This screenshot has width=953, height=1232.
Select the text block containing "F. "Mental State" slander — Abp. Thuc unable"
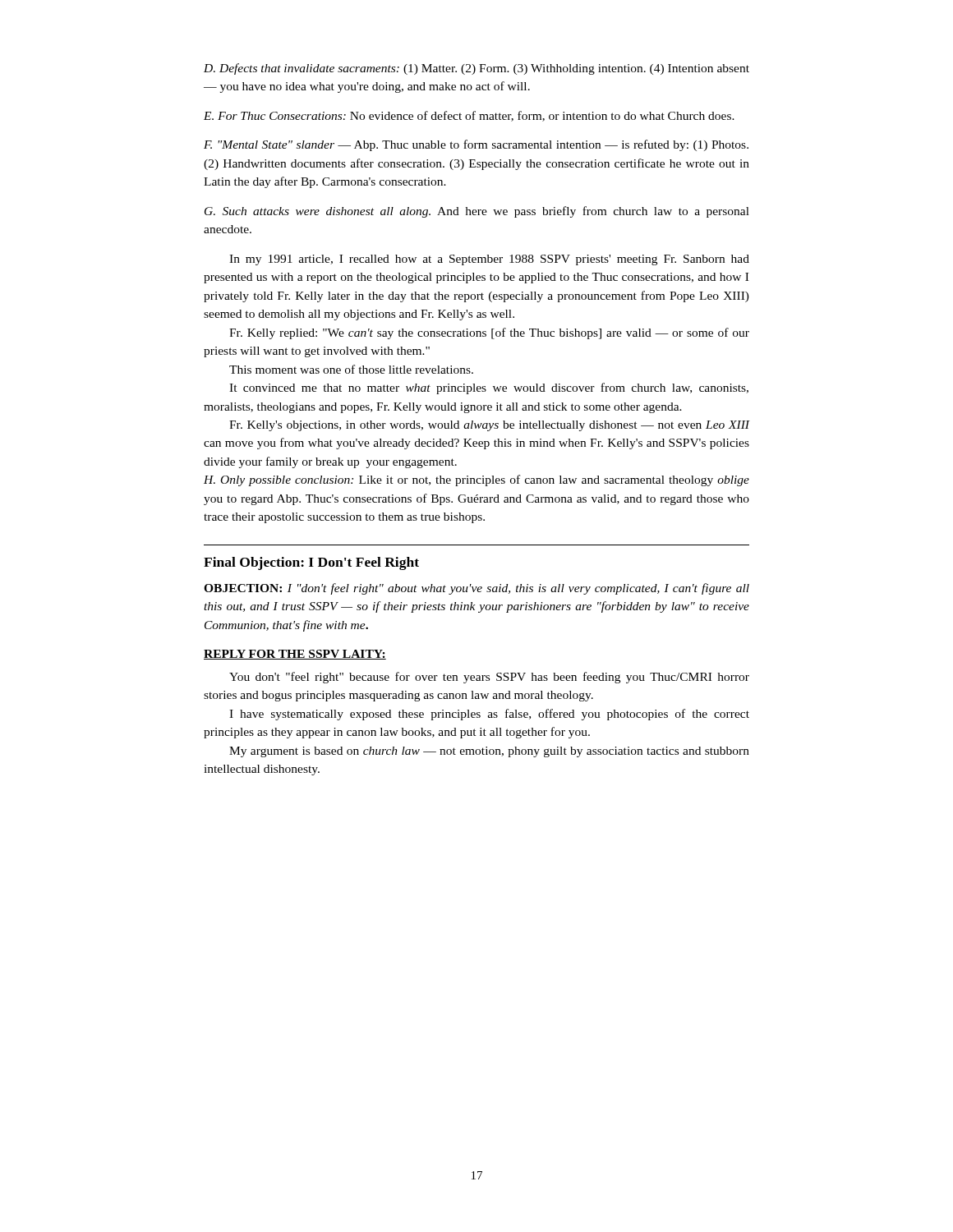[476, 164]
